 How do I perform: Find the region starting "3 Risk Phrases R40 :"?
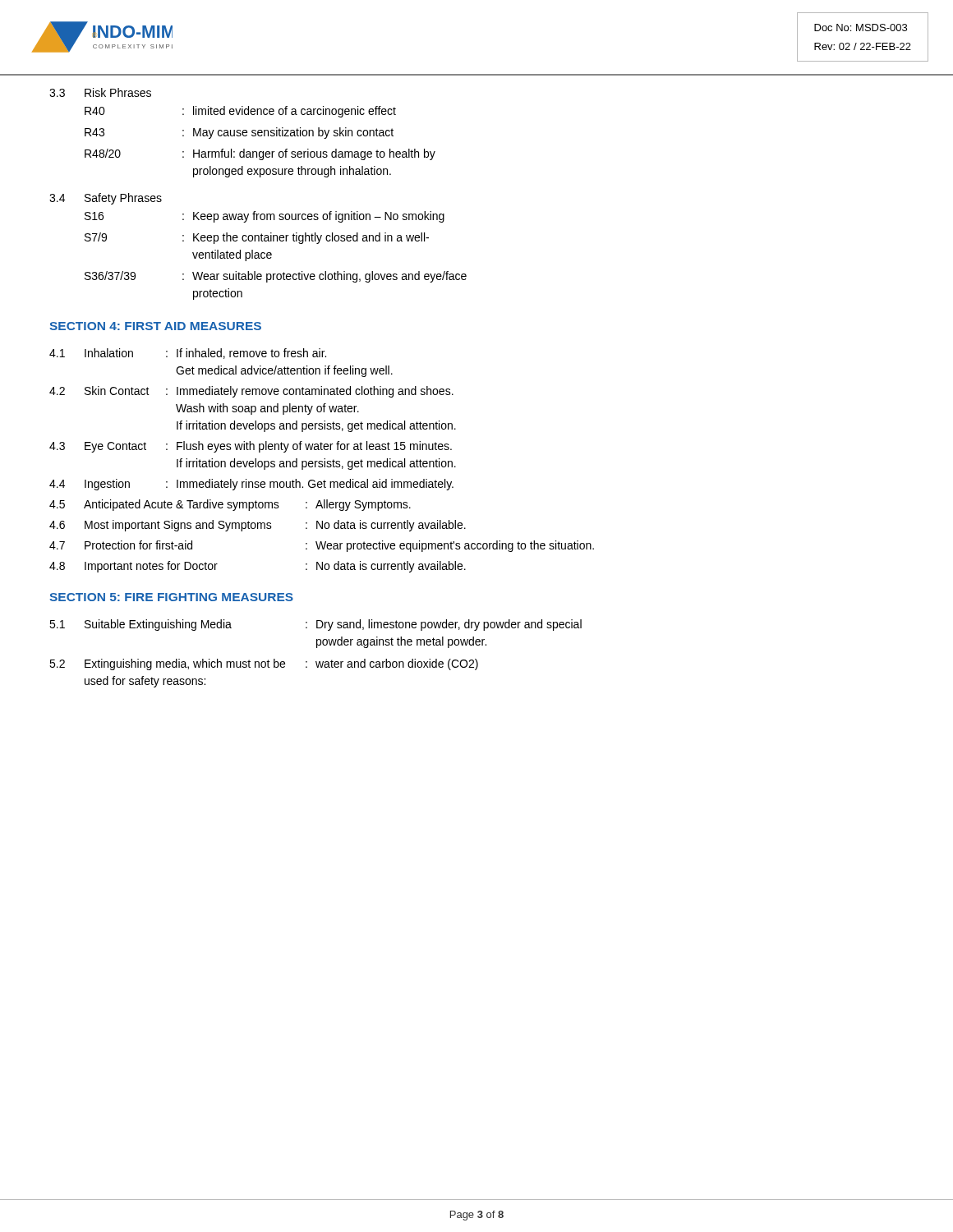tap(100, 92)
